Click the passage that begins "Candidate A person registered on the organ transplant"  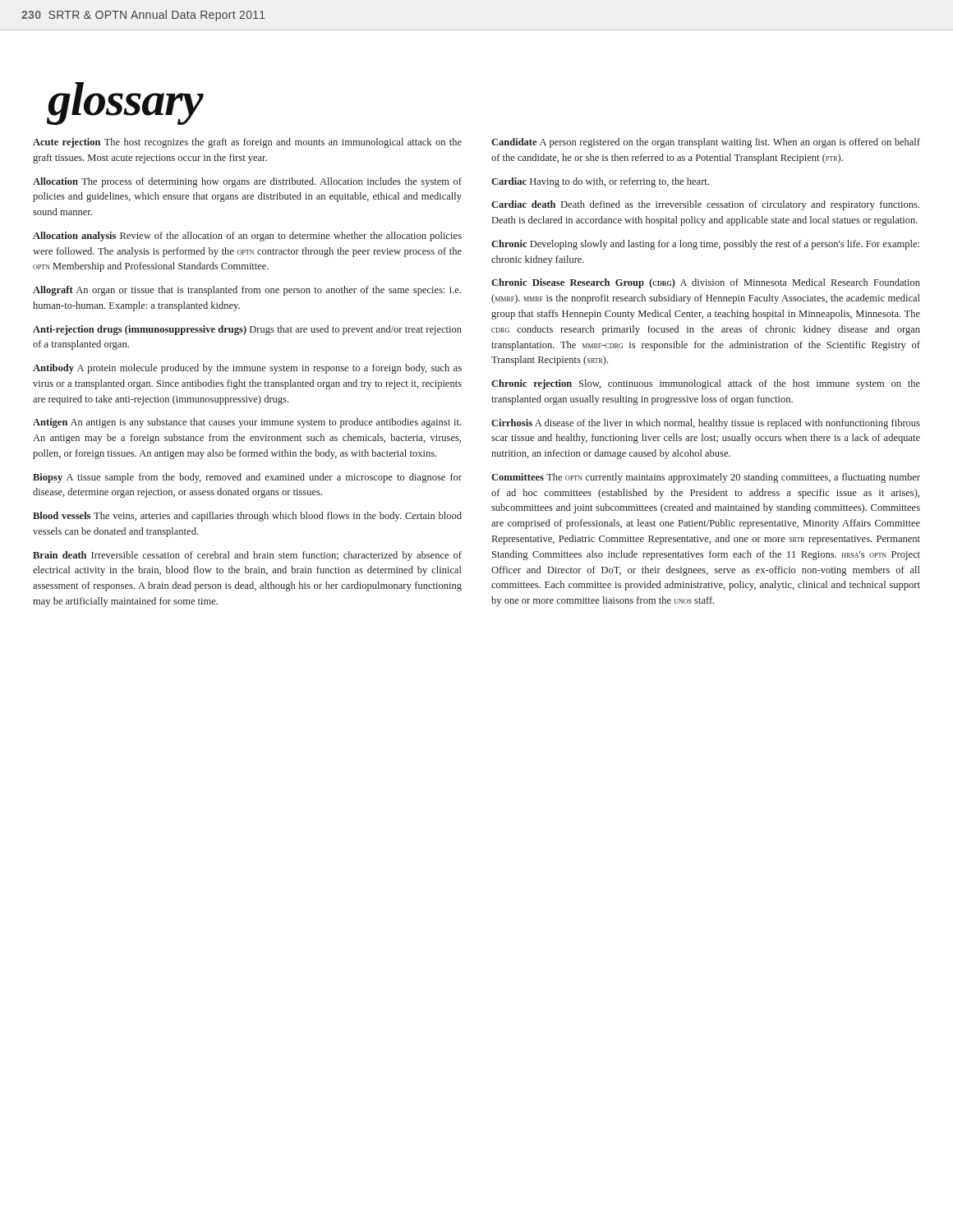coord(706,150)
